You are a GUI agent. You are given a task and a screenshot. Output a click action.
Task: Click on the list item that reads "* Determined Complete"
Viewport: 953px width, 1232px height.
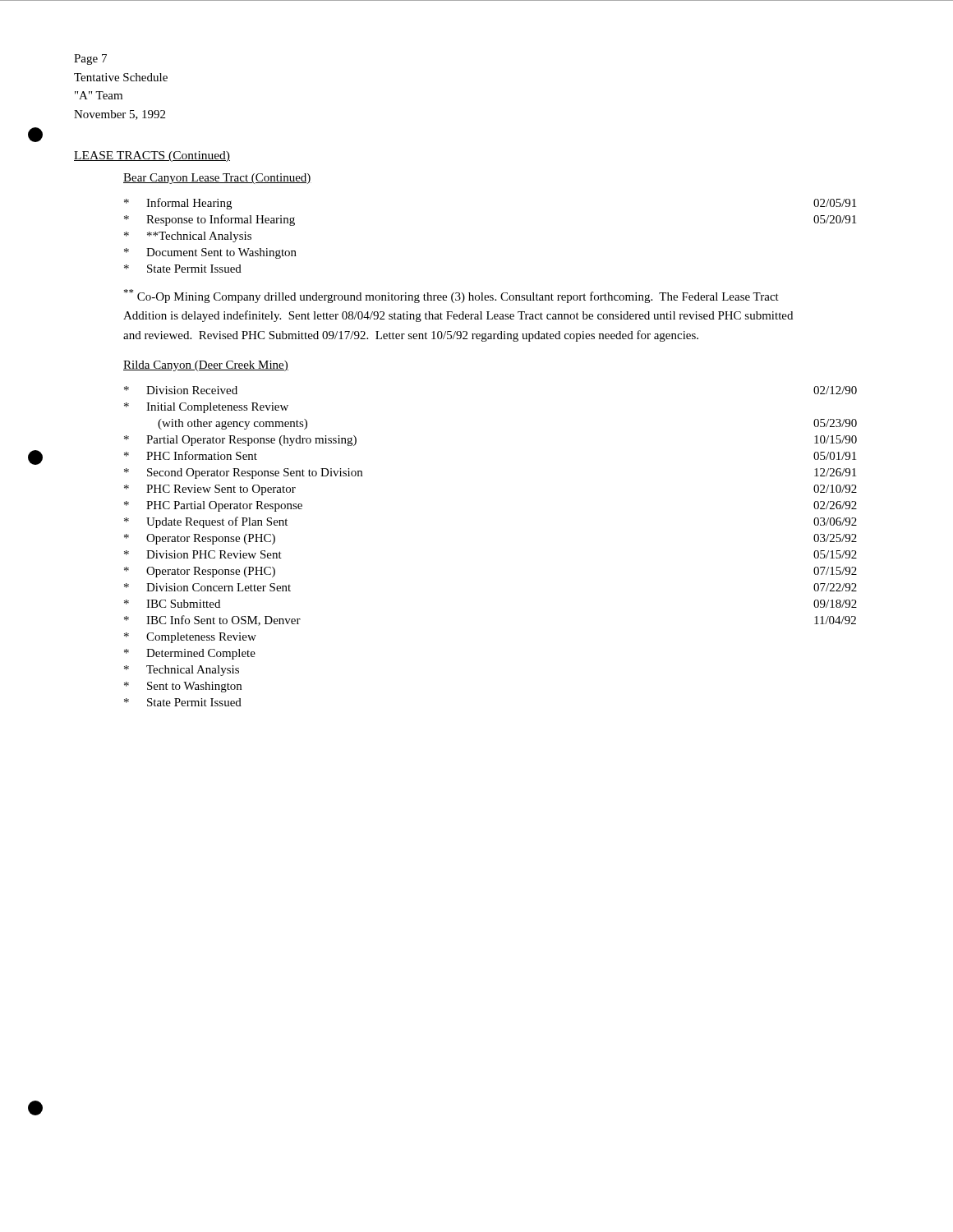click(190, 654)
